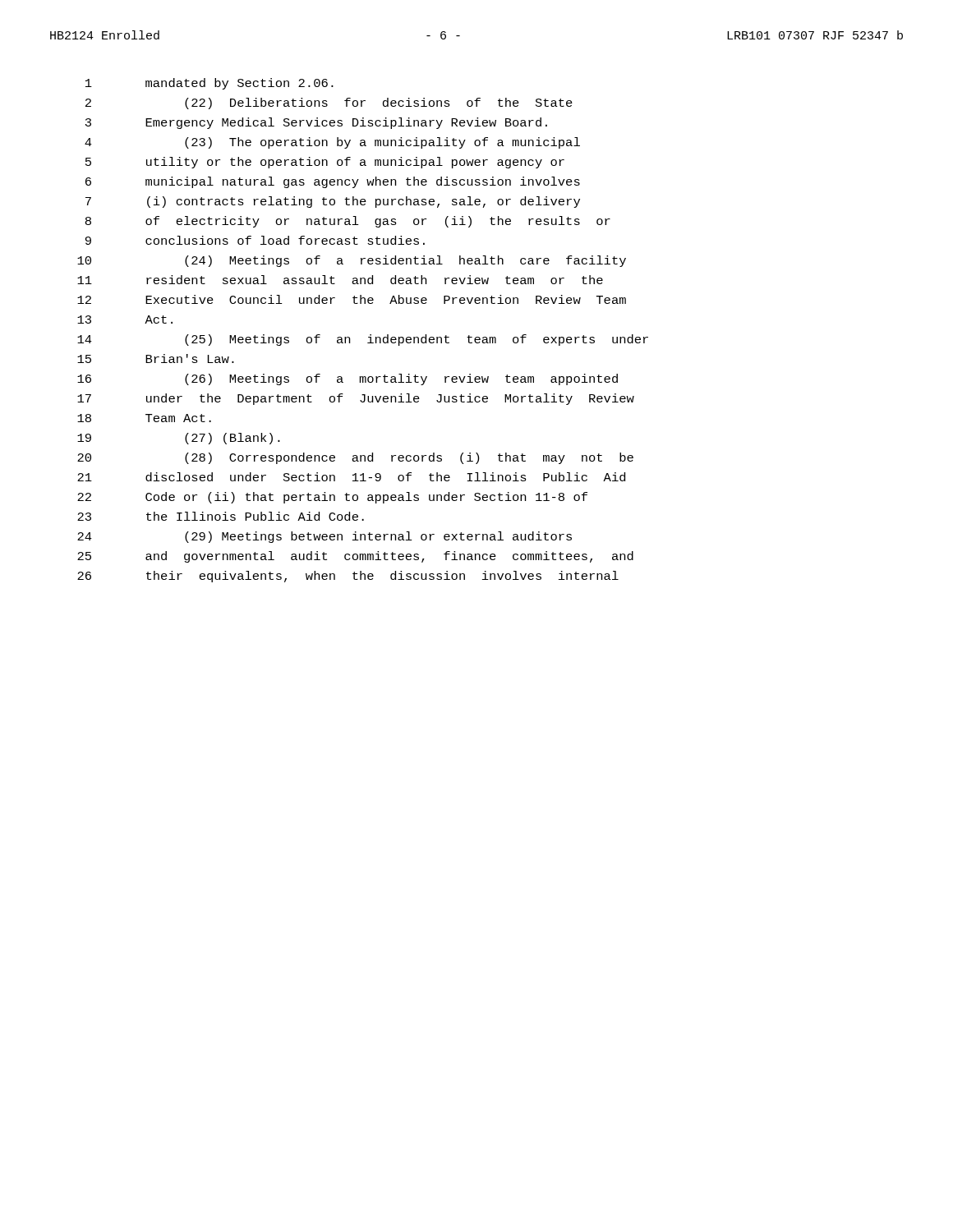953x1232 pixels.
Task: Click on the list item that says "1 mandated by"
Action: pos(88,83)
